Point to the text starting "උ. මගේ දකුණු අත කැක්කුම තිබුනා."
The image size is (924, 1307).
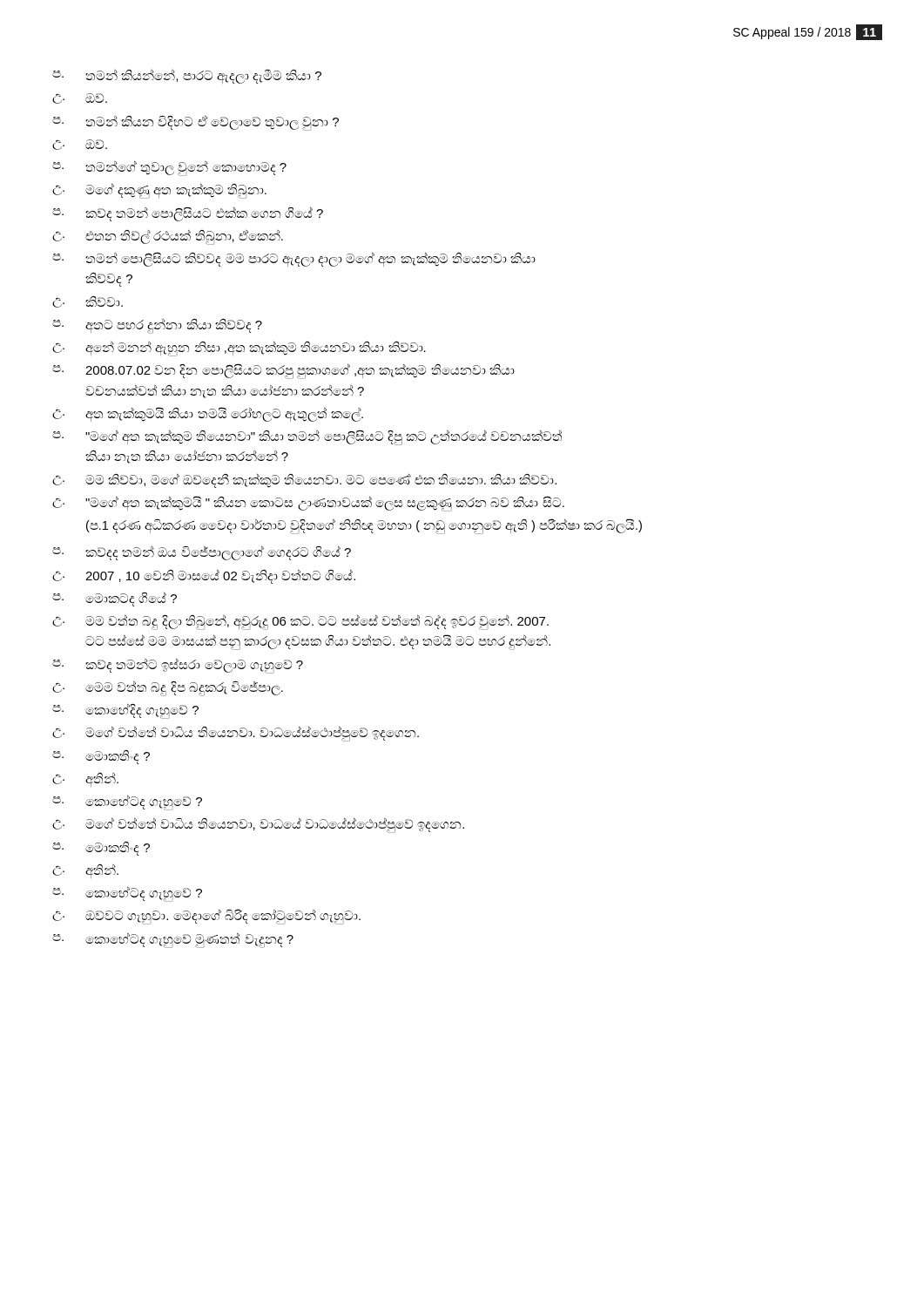(x=159, y=191)
